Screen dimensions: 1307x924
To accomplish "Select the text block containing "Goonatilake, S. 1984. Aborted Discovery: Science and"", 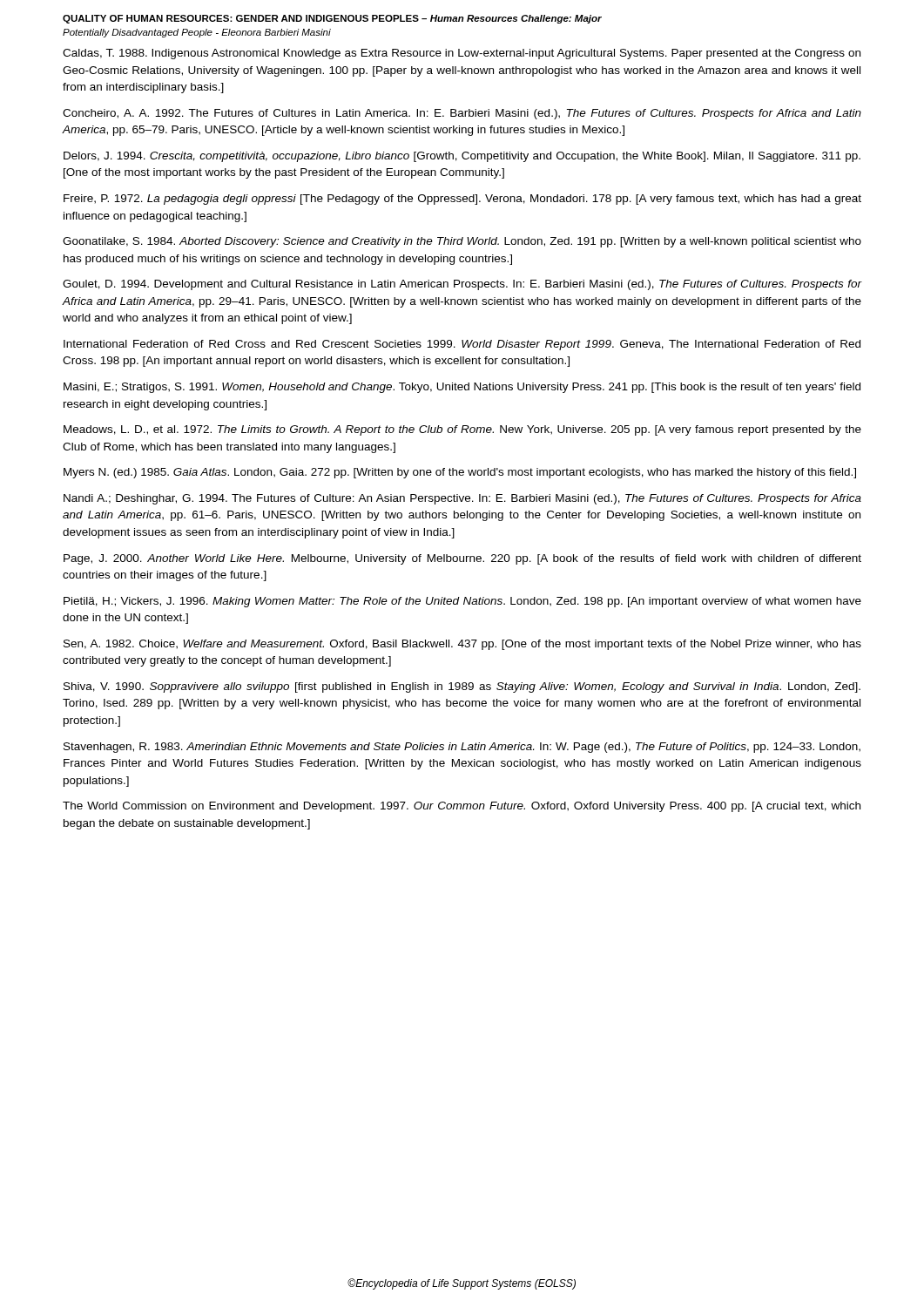I will 462,250.
